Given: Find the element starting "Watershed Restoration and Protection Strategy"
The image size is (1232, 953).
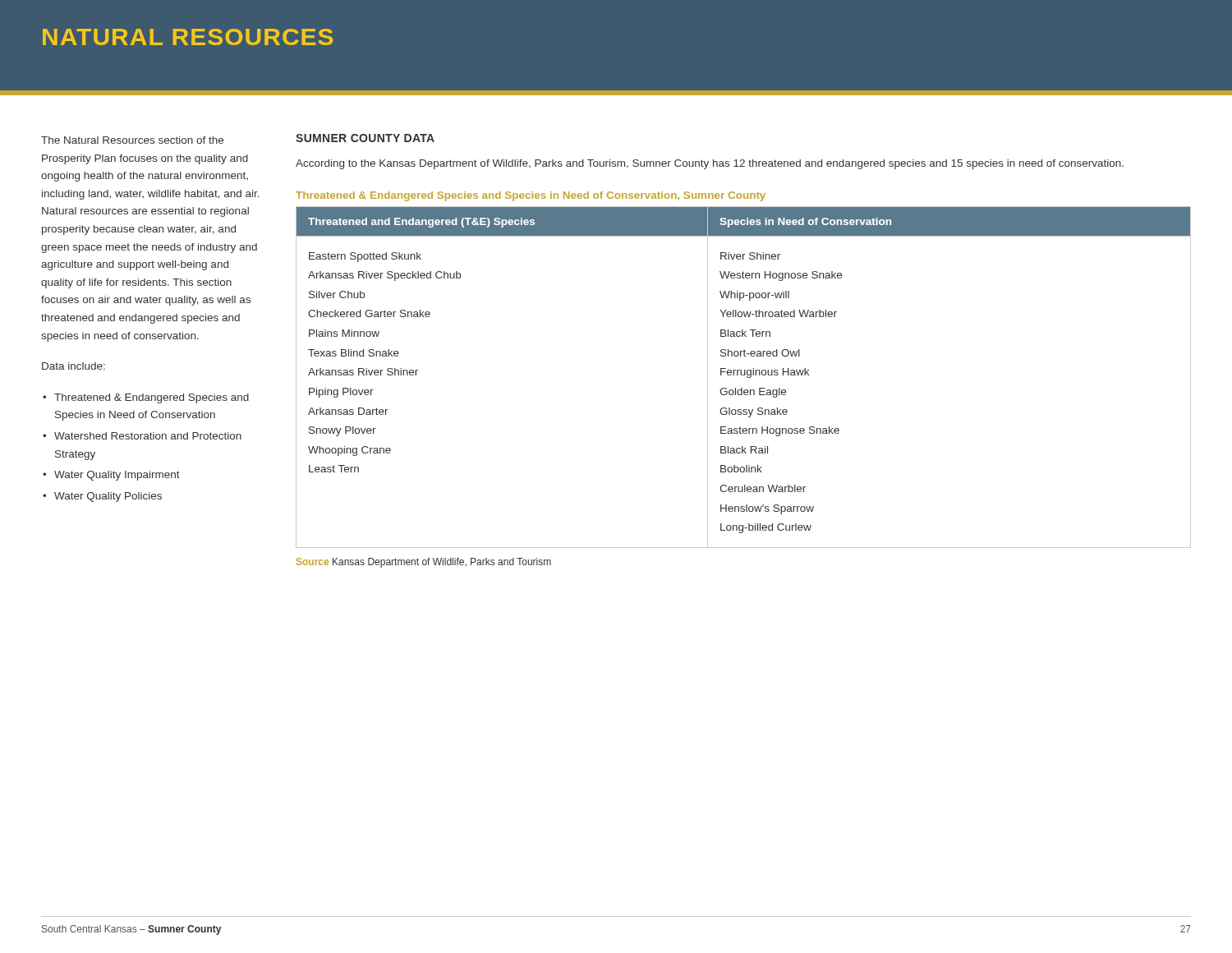Looking at the screenshot, I should pos(148,445).
